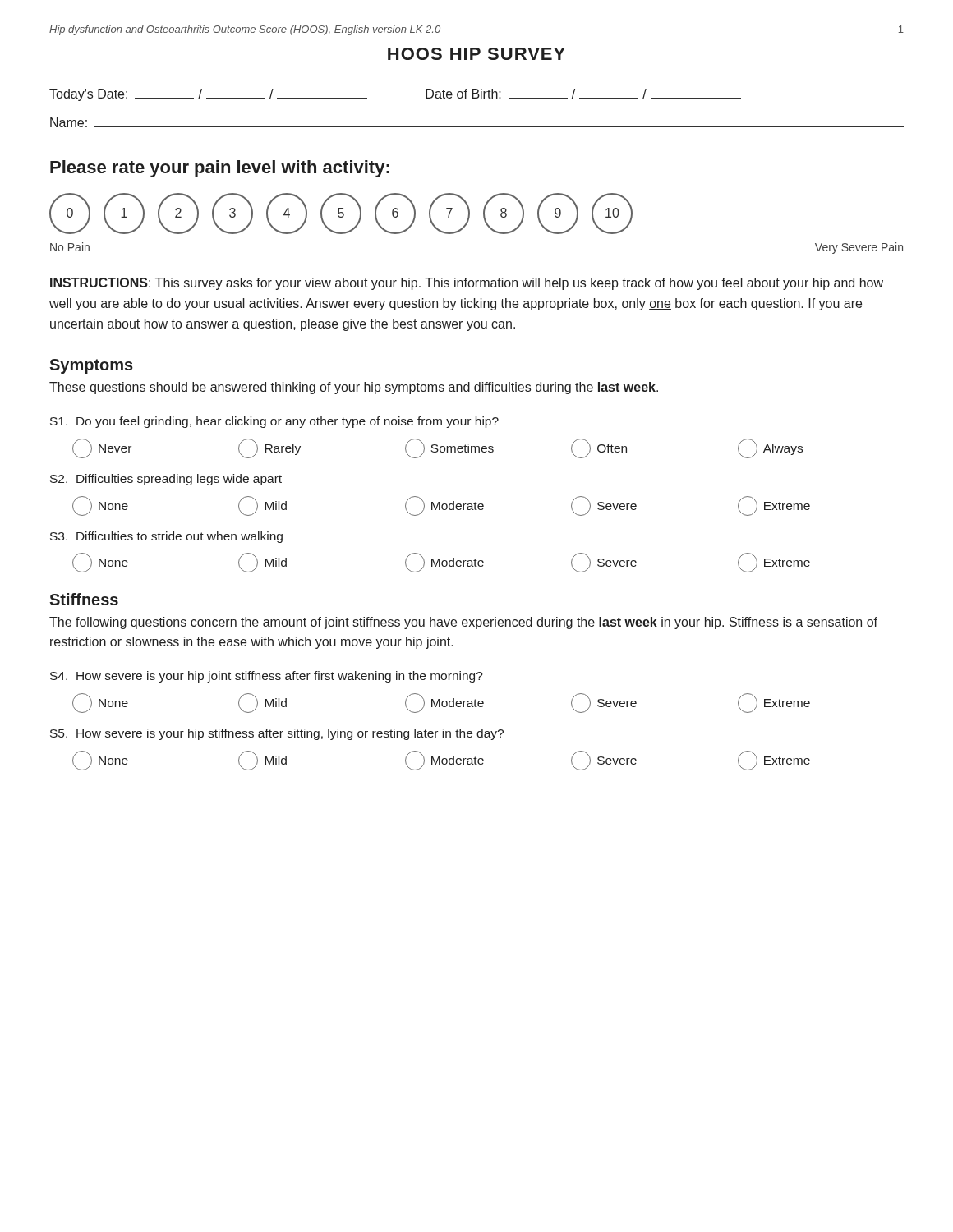Locate the block of text that opens with "S4. How severe"

point(266,676)
